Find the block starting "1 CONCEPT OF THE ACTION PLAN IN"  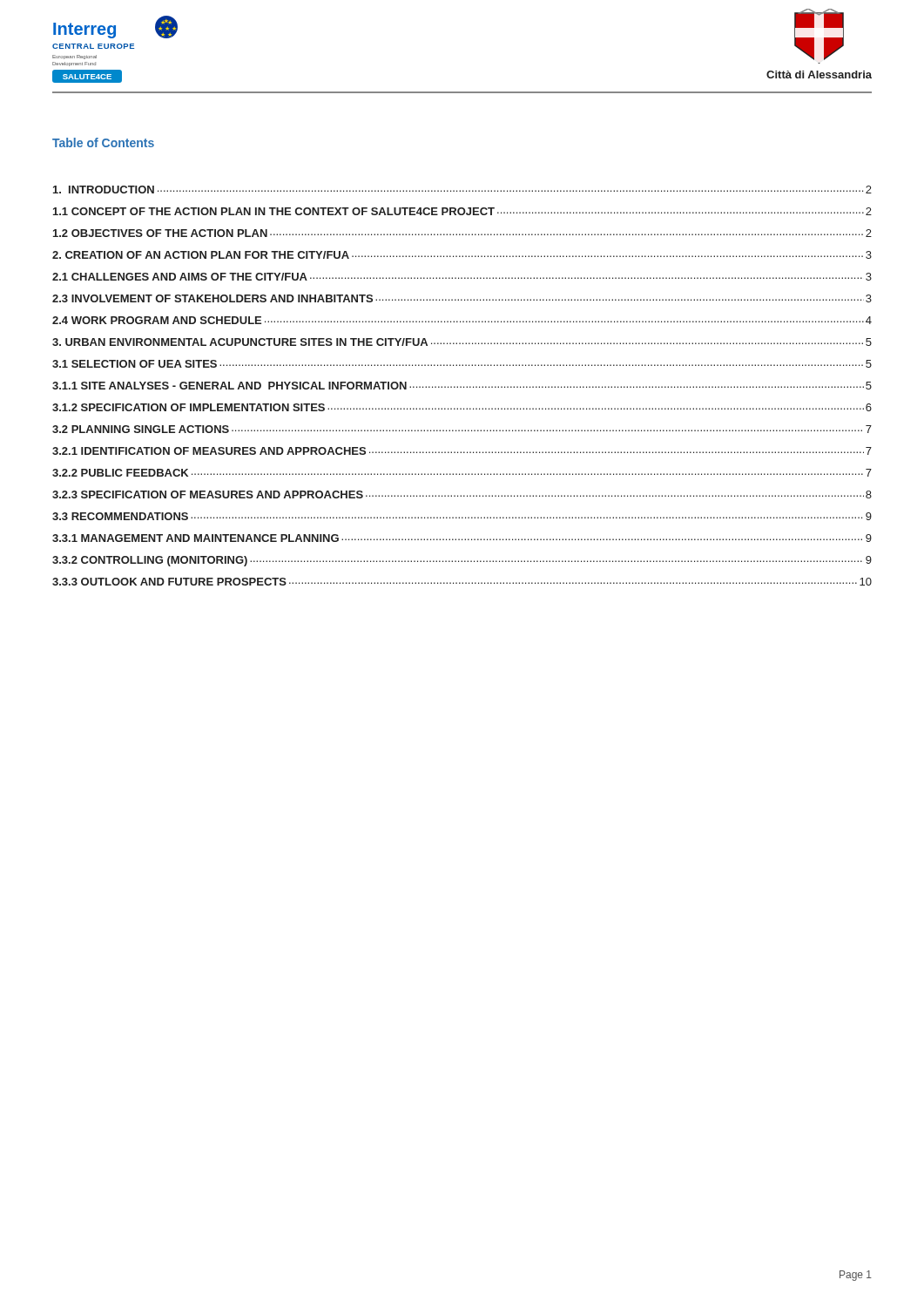462,211
